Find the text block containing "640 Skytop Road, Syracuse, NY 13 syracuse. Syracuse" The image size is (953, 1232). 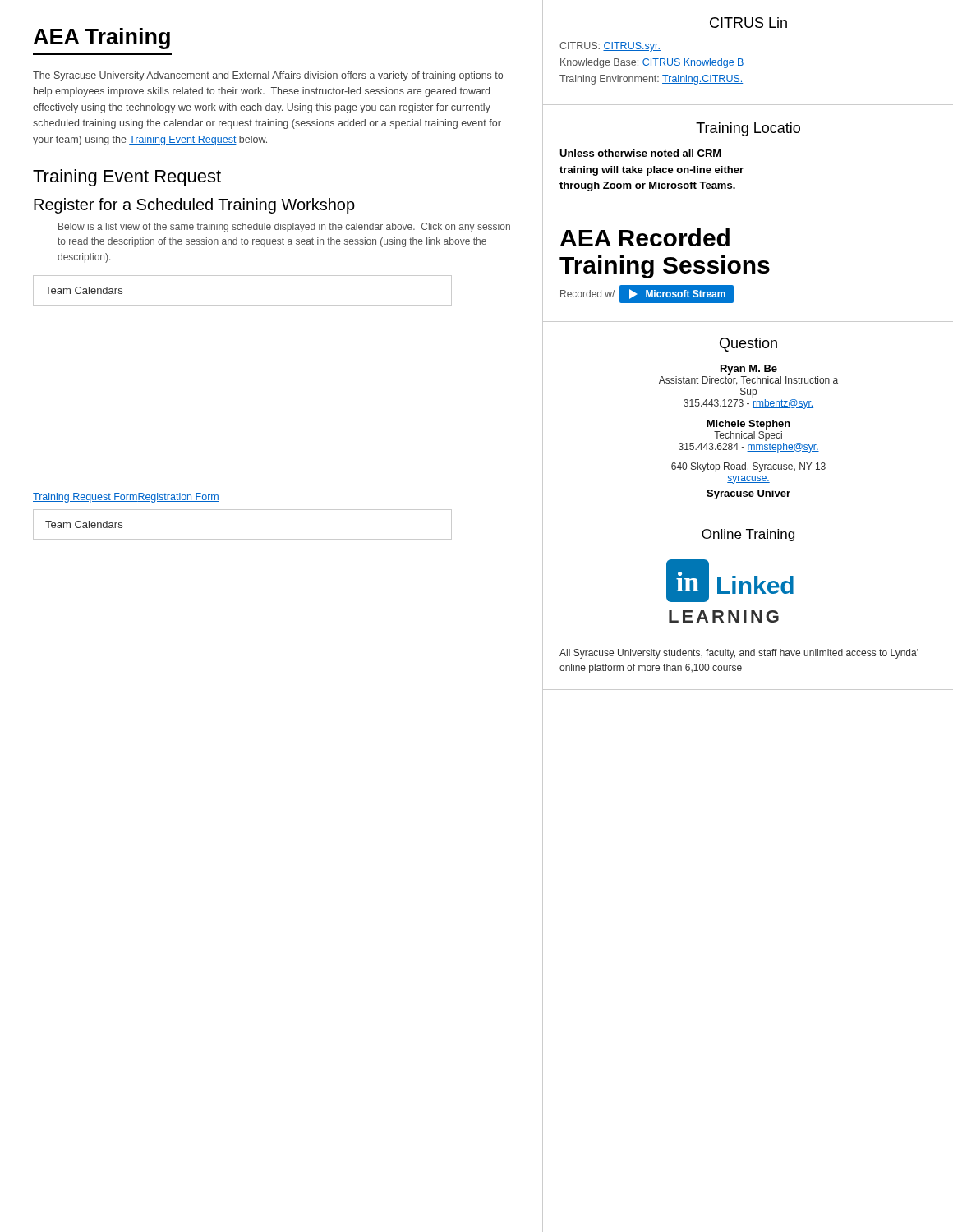point(748,480)
